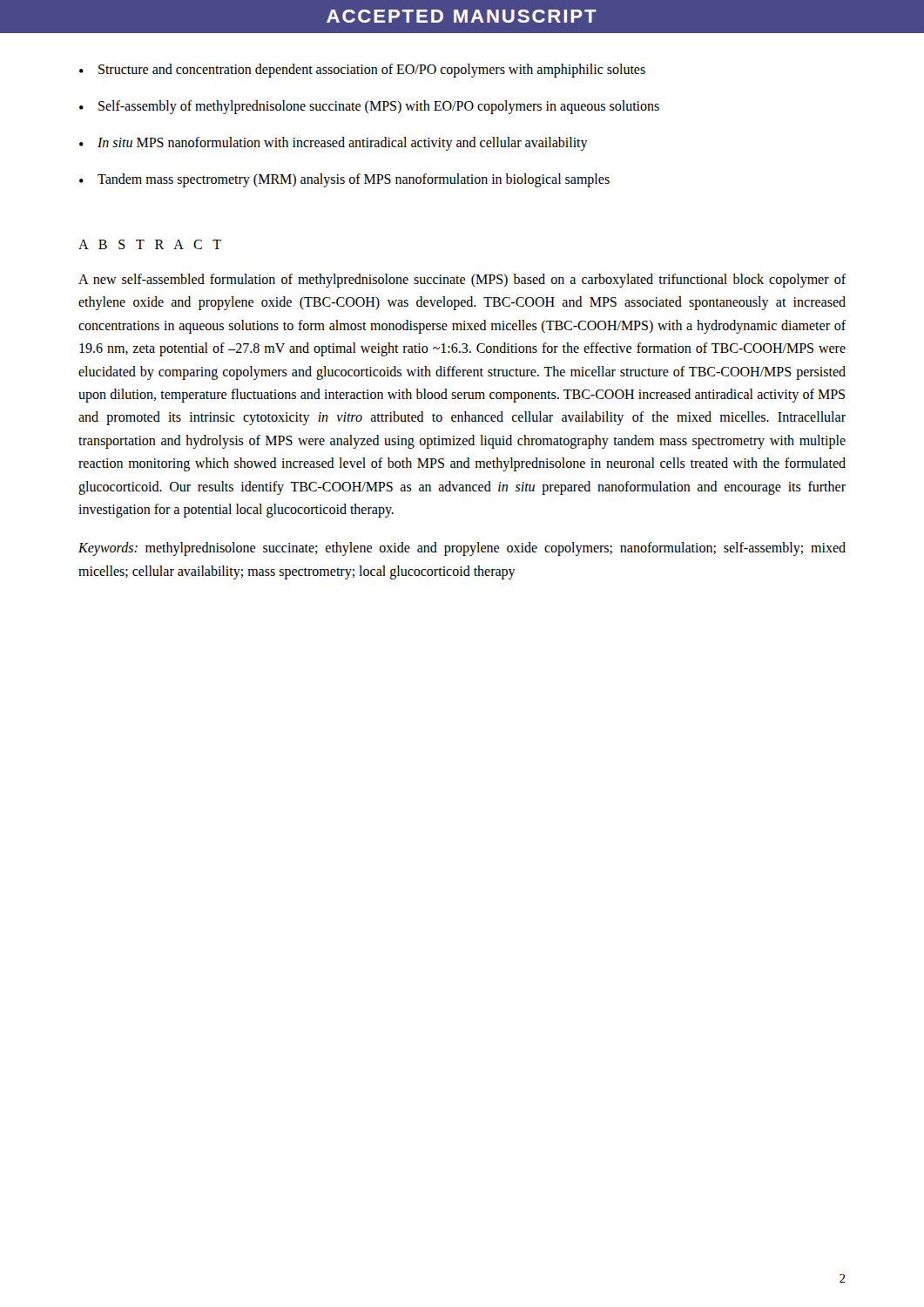Find the list item with the text "• In situ MPS nanoformulation with increased"
924x1307 pixels.
(462, 145)
